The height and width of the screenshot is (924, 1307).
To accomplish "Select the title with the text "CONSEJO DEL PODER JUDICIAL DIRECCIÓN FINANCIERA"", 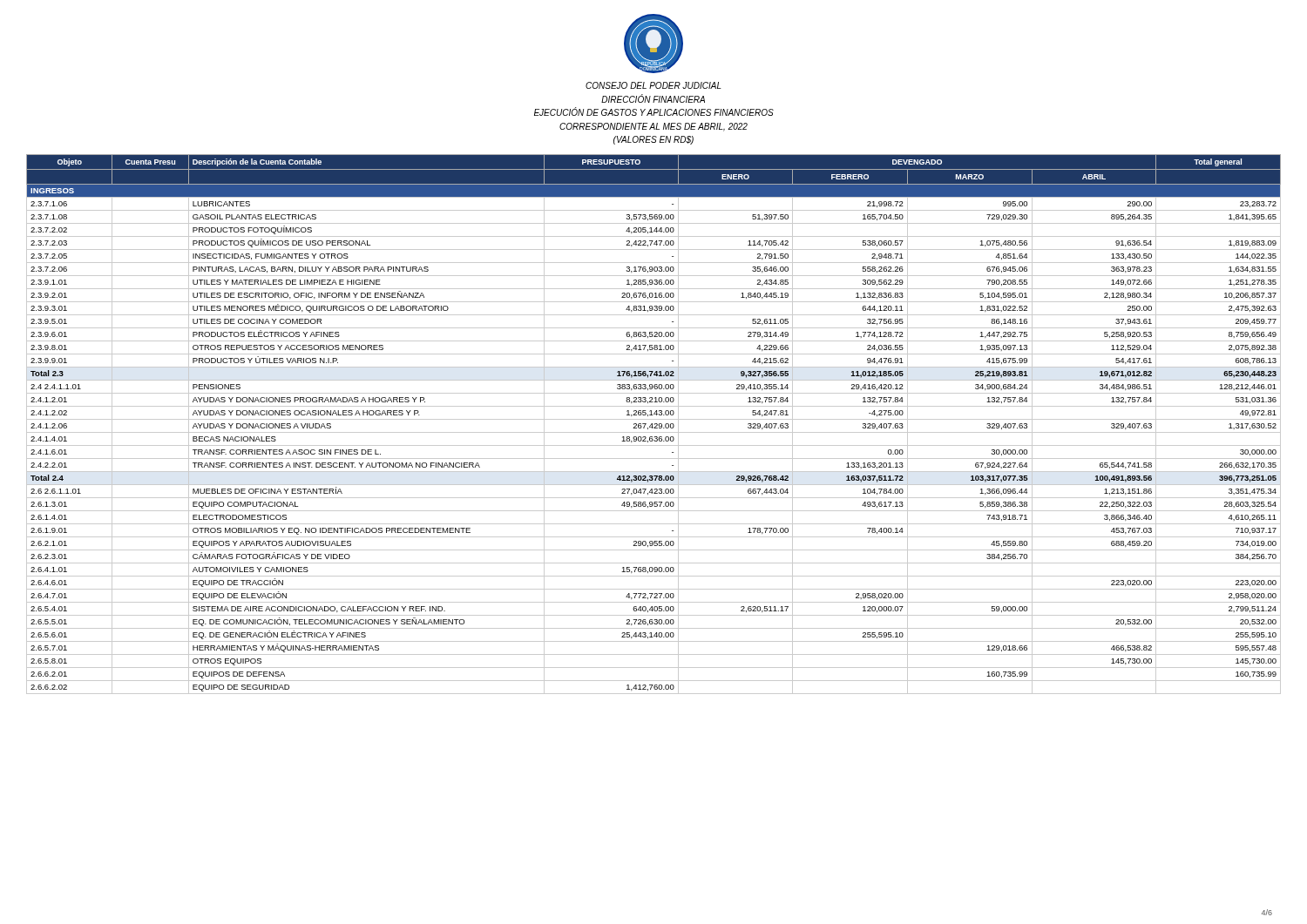I will pyautogui.click(x=654, y=113).
